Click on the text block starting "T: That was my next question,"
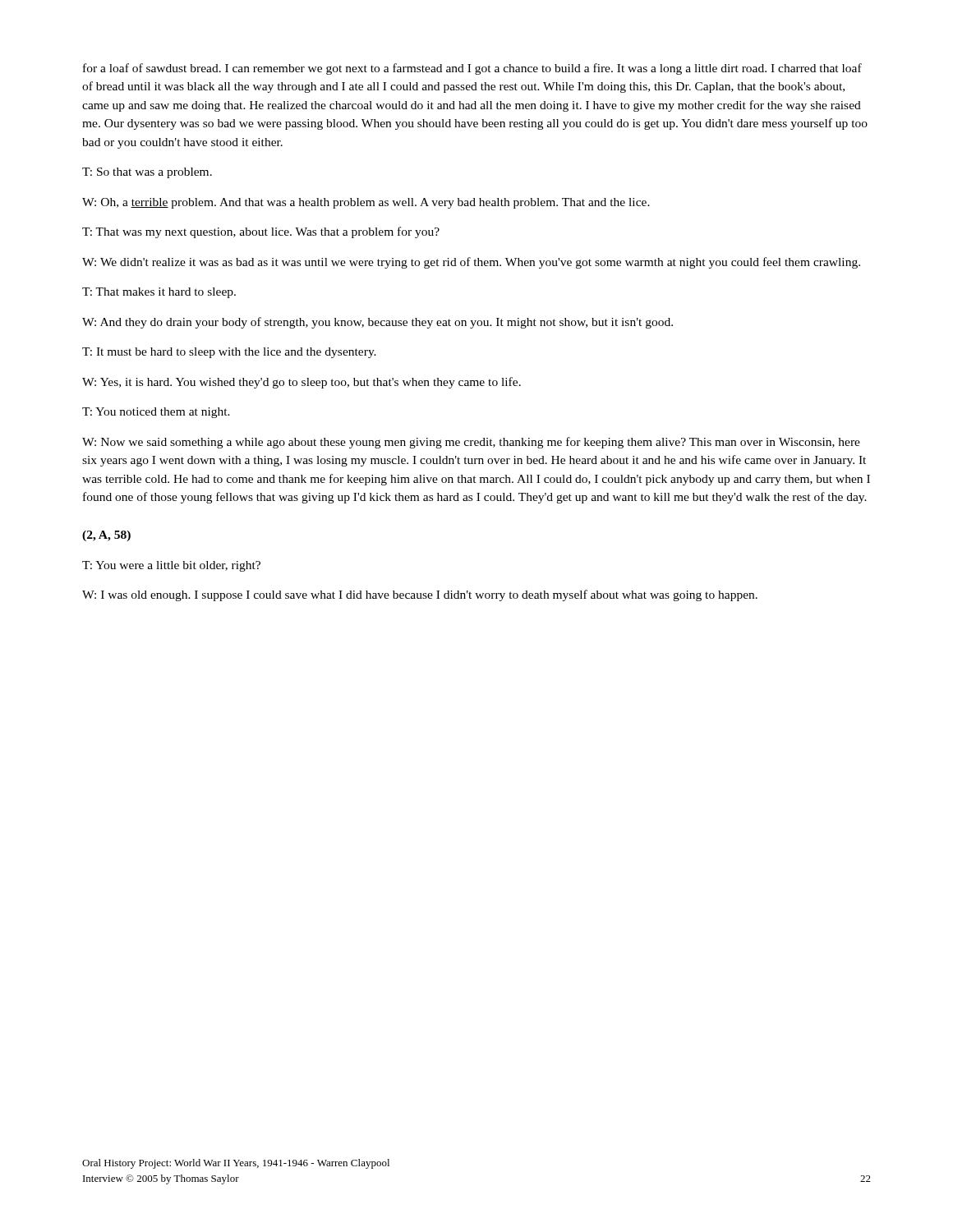The height and width of the screenshot is (1232, 953). point(261,231)
